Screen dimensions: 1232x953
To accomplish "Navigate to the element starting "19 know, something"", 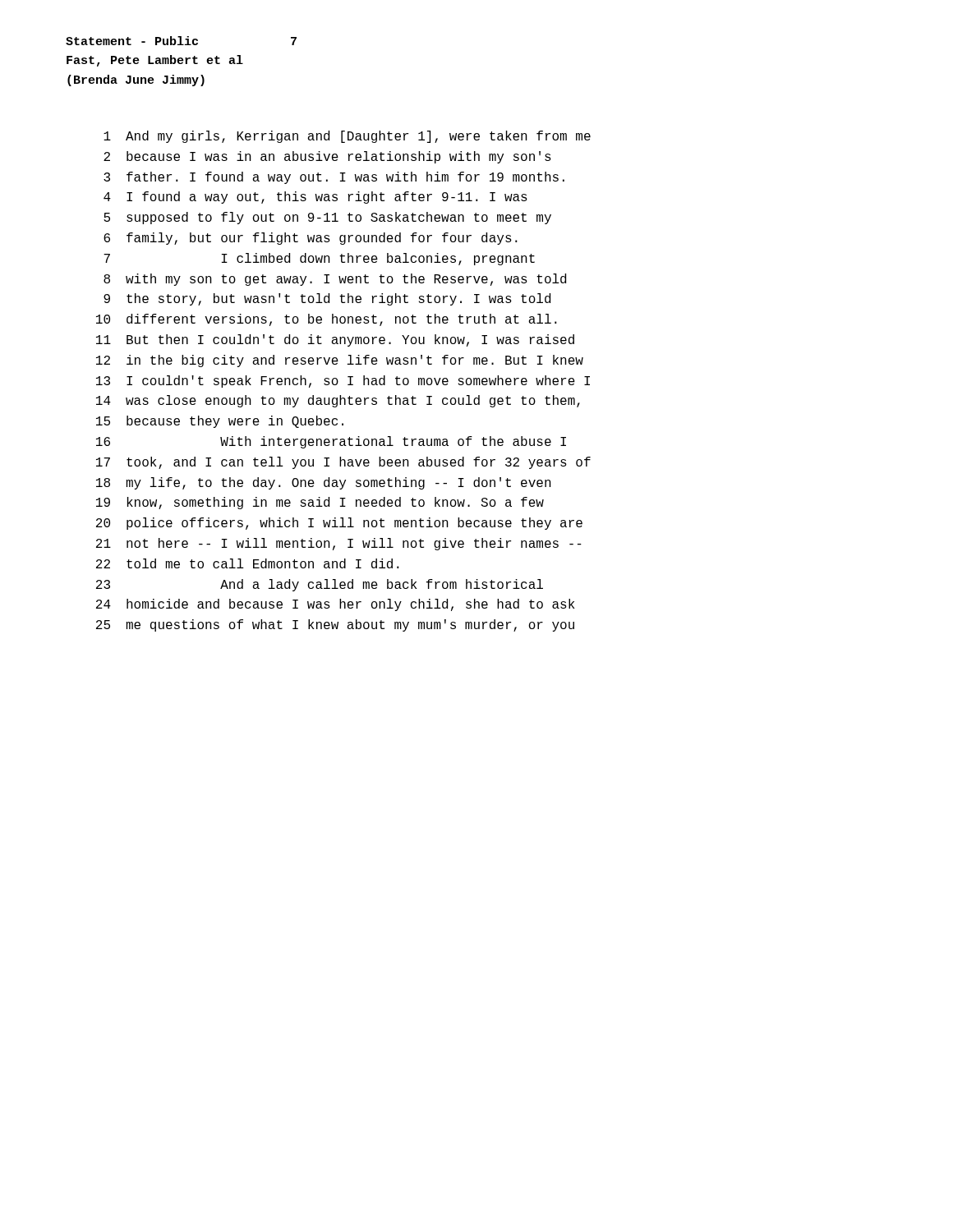I will (x=476, y=504).
